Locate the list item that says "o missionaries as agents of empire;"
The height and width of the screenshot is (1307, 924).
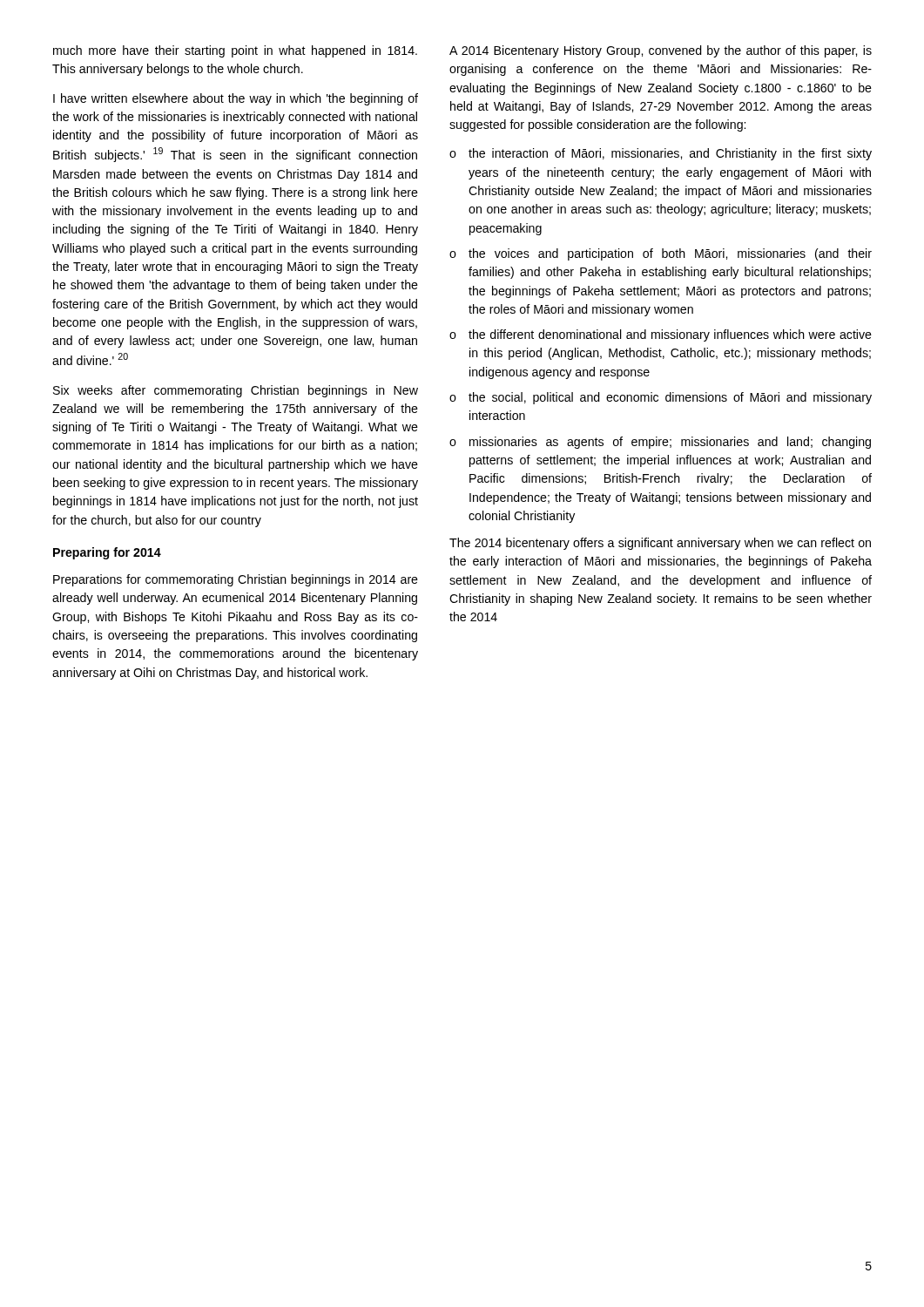click(x=661, y=479)
